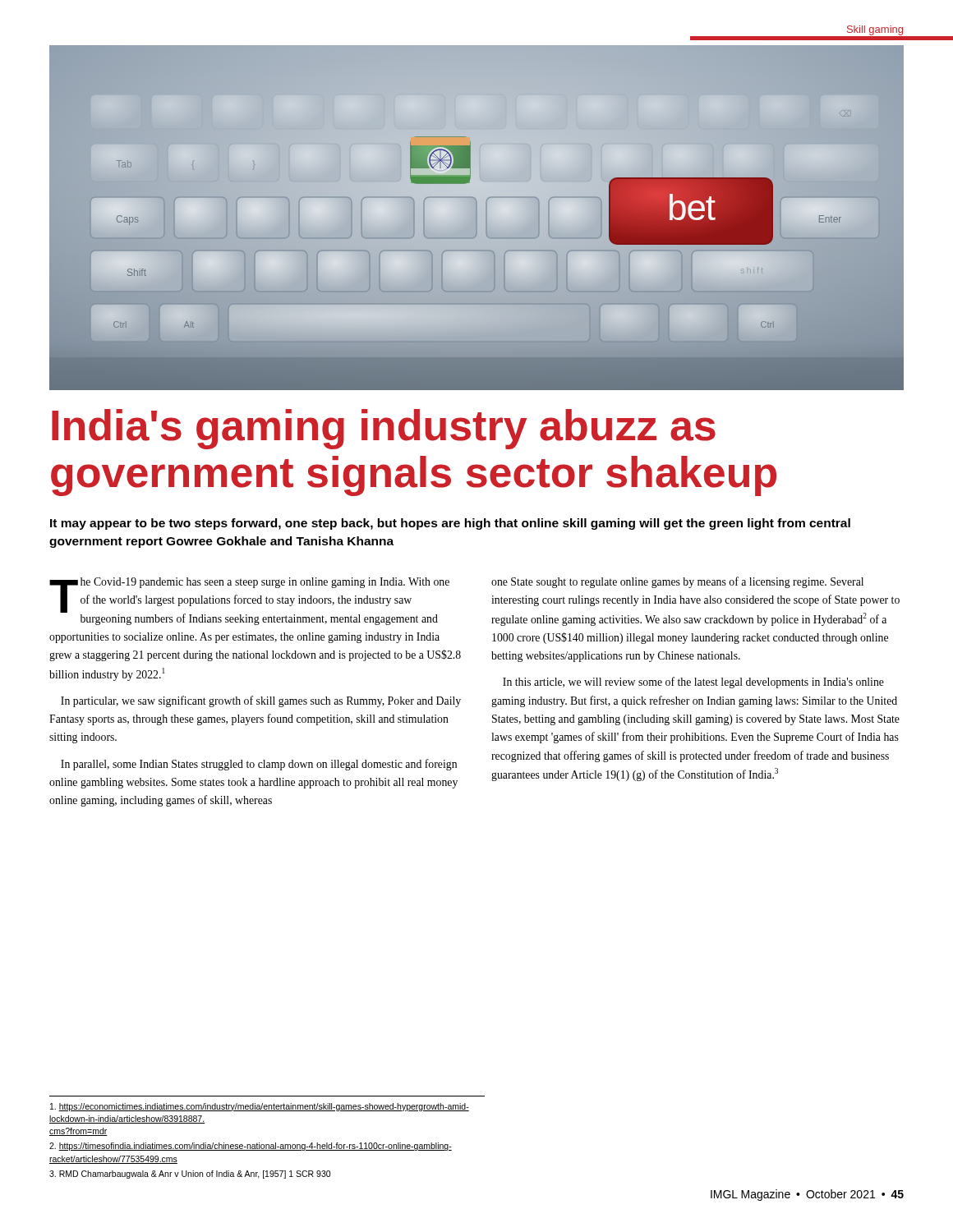
Task: Point to the region starting "one State sought to regulate online games"
Action: pos(698,679)
